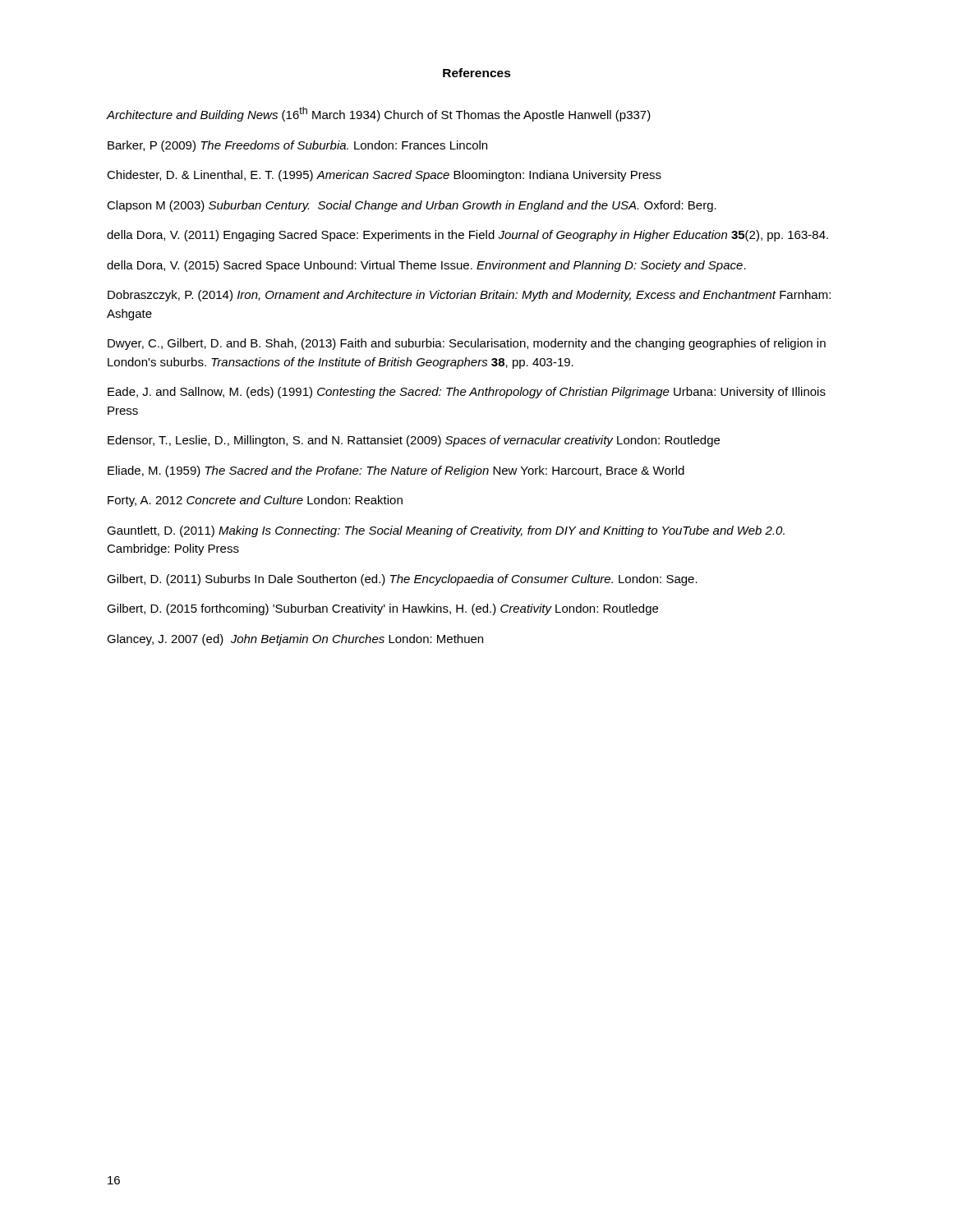Click the passage that begins "Forty, A. 2012"
The width and height of the screenshot is (953, 1232).
point(255,500)
